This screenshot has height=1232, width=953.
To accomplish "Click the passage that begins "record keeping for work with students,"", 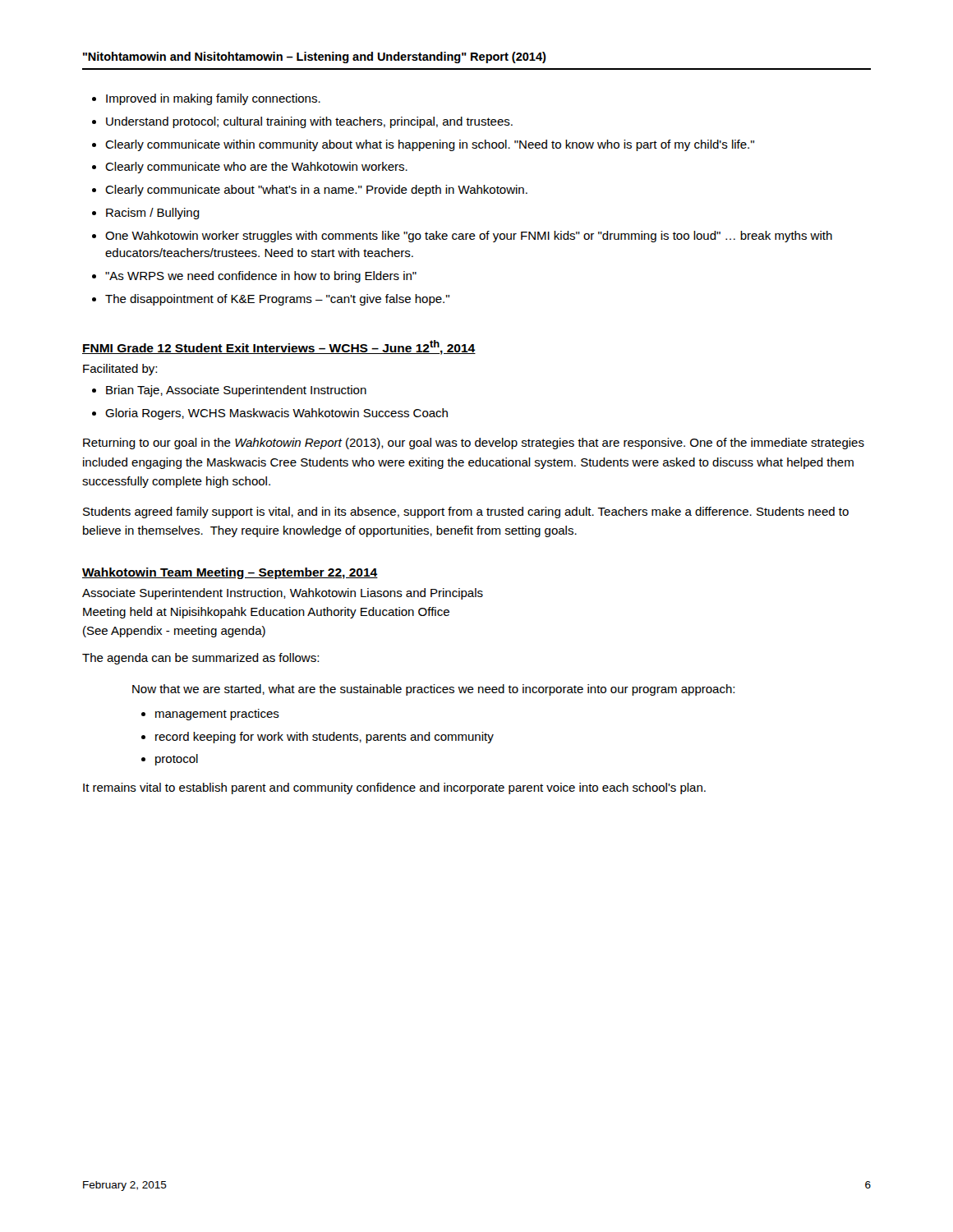I will [325, 738].
